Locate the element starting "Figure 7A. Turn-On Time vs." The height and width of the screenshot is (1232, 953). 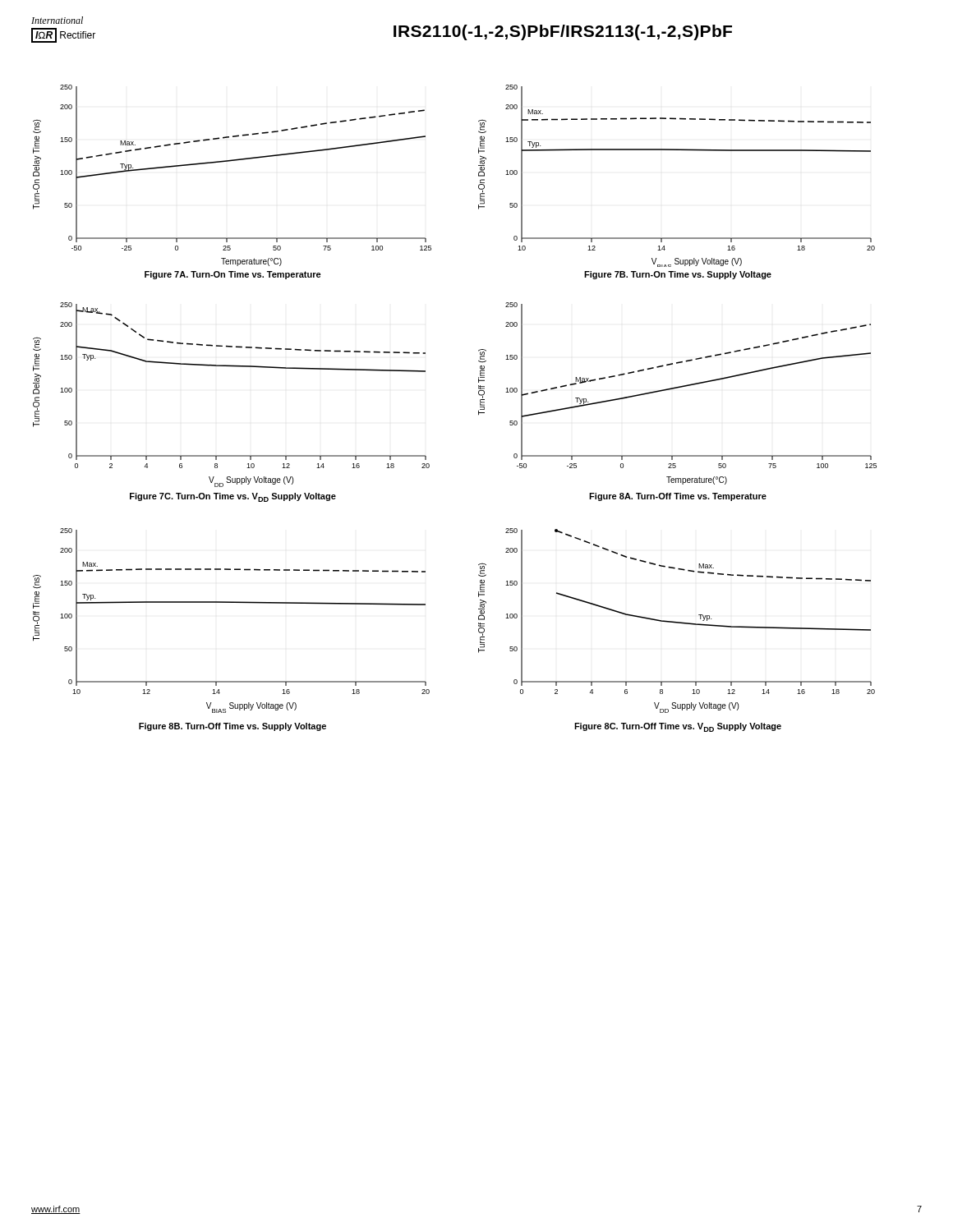(x=232, y=274)
